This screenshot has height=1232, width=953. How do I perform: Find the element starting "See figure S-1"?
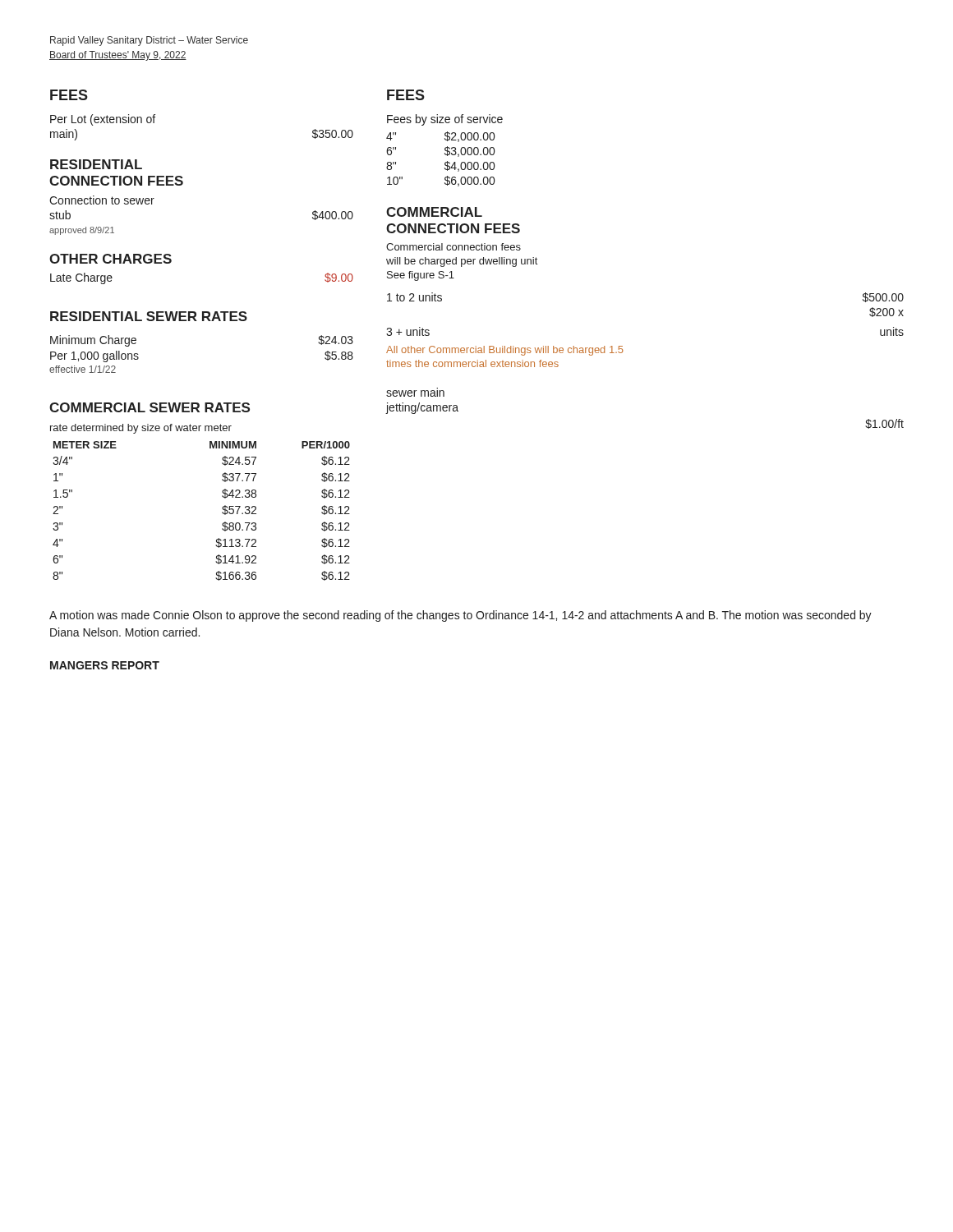pos(420,275)
